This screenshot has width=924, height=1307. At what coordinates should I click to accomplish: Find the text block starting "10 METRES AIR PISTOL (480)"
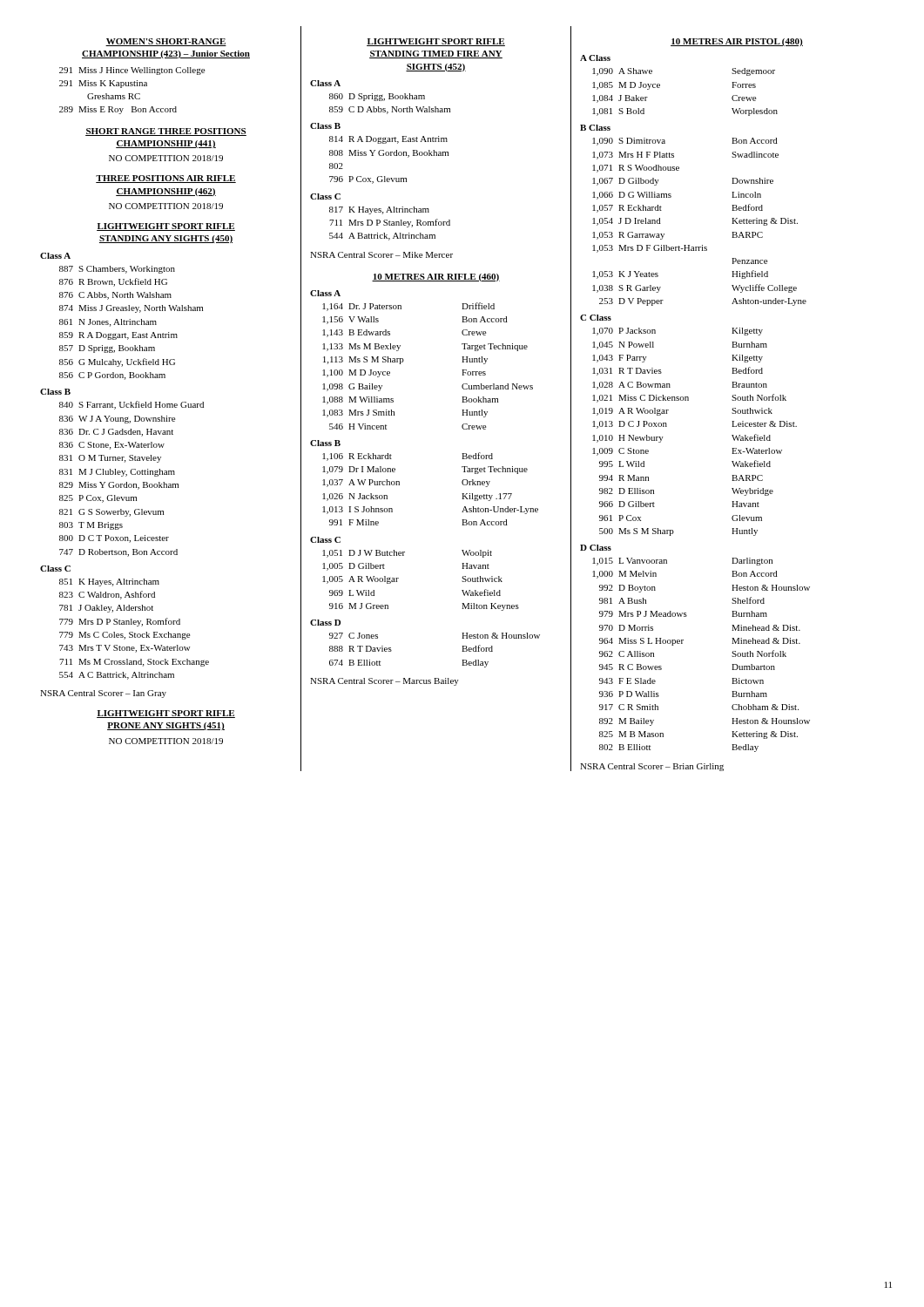(x=737, y=41)
